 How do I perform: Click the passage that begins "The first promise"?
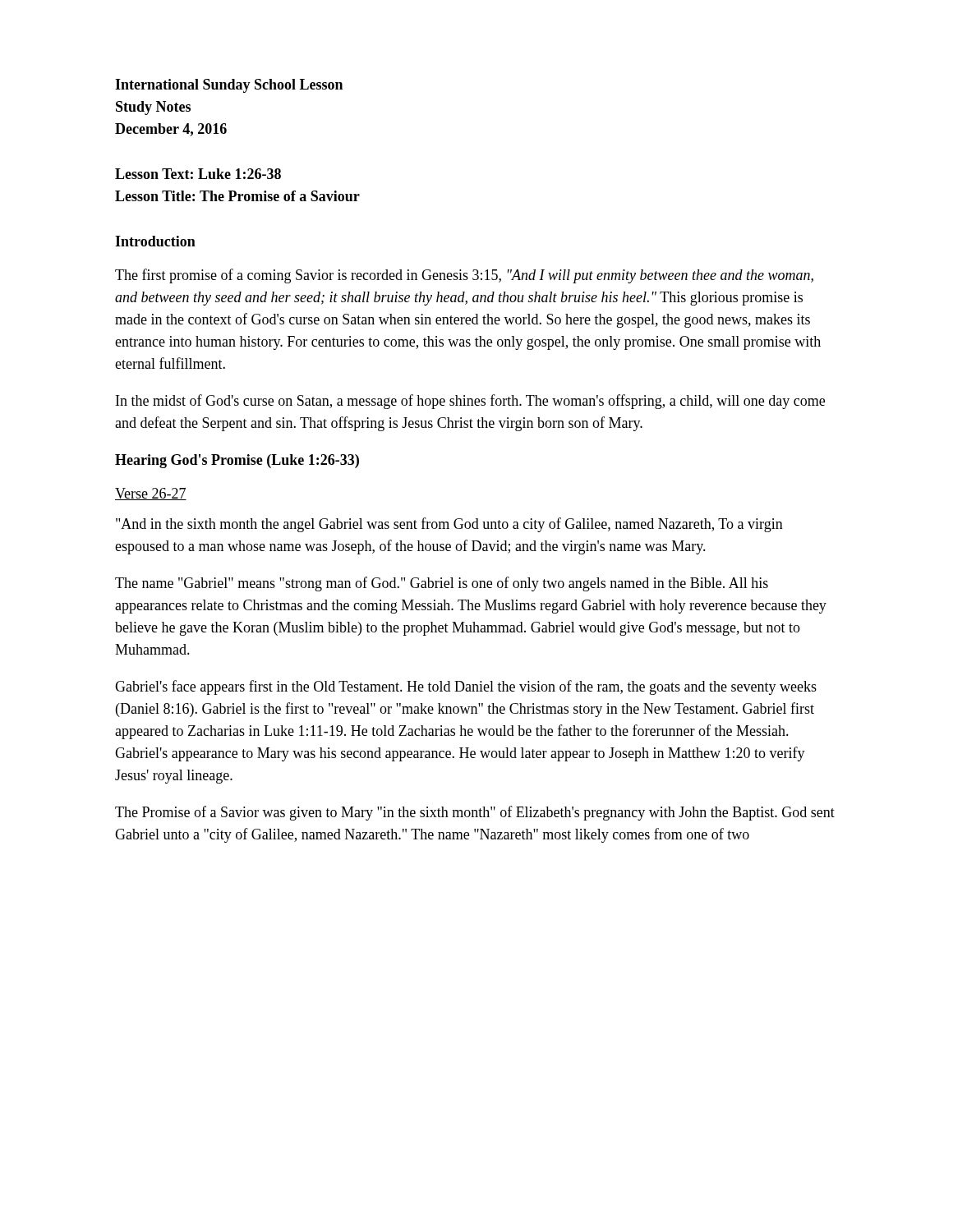(x=468, y=320)
